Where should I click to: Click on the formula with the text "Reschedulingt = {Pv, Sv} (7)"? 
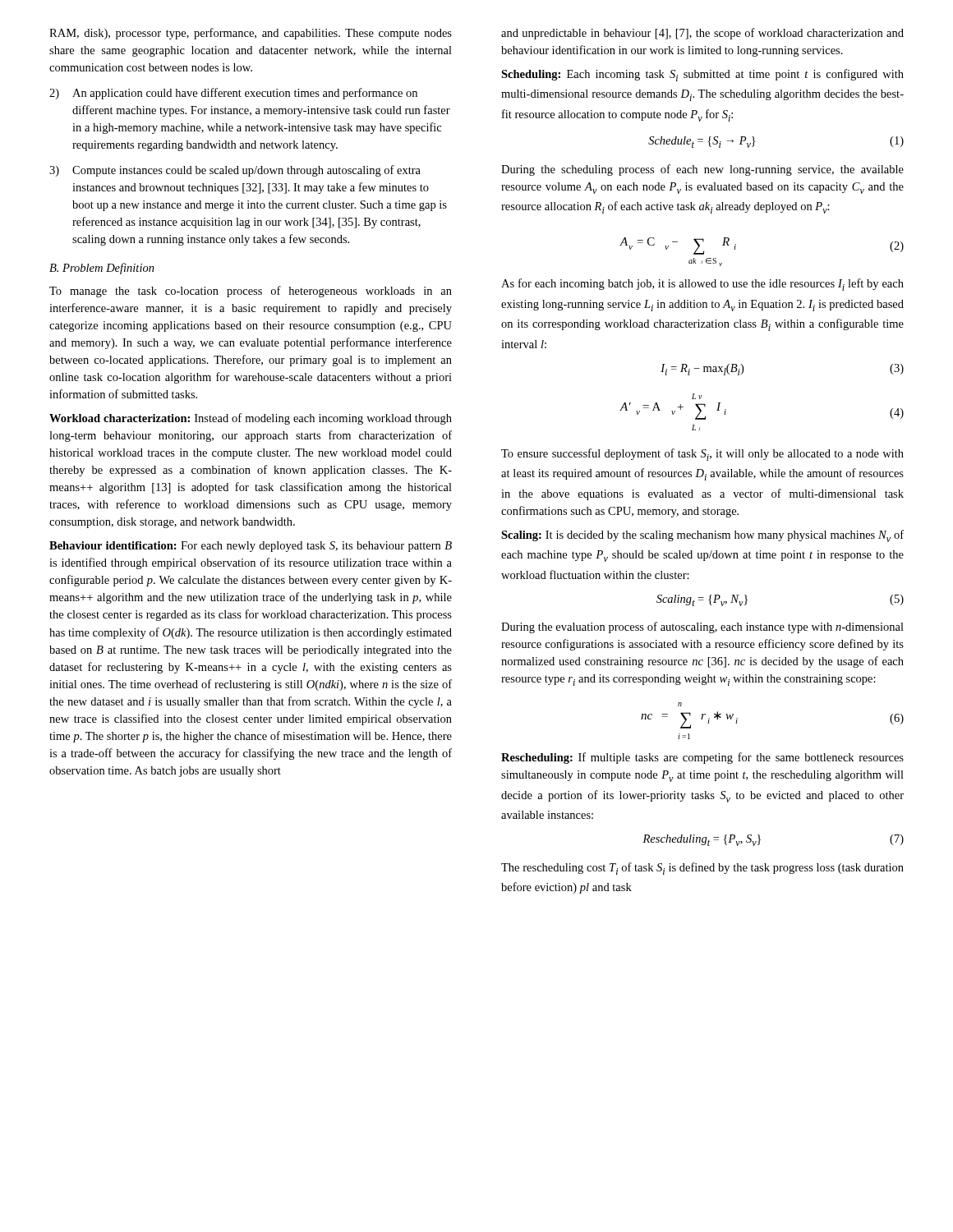tap(703, 840)
